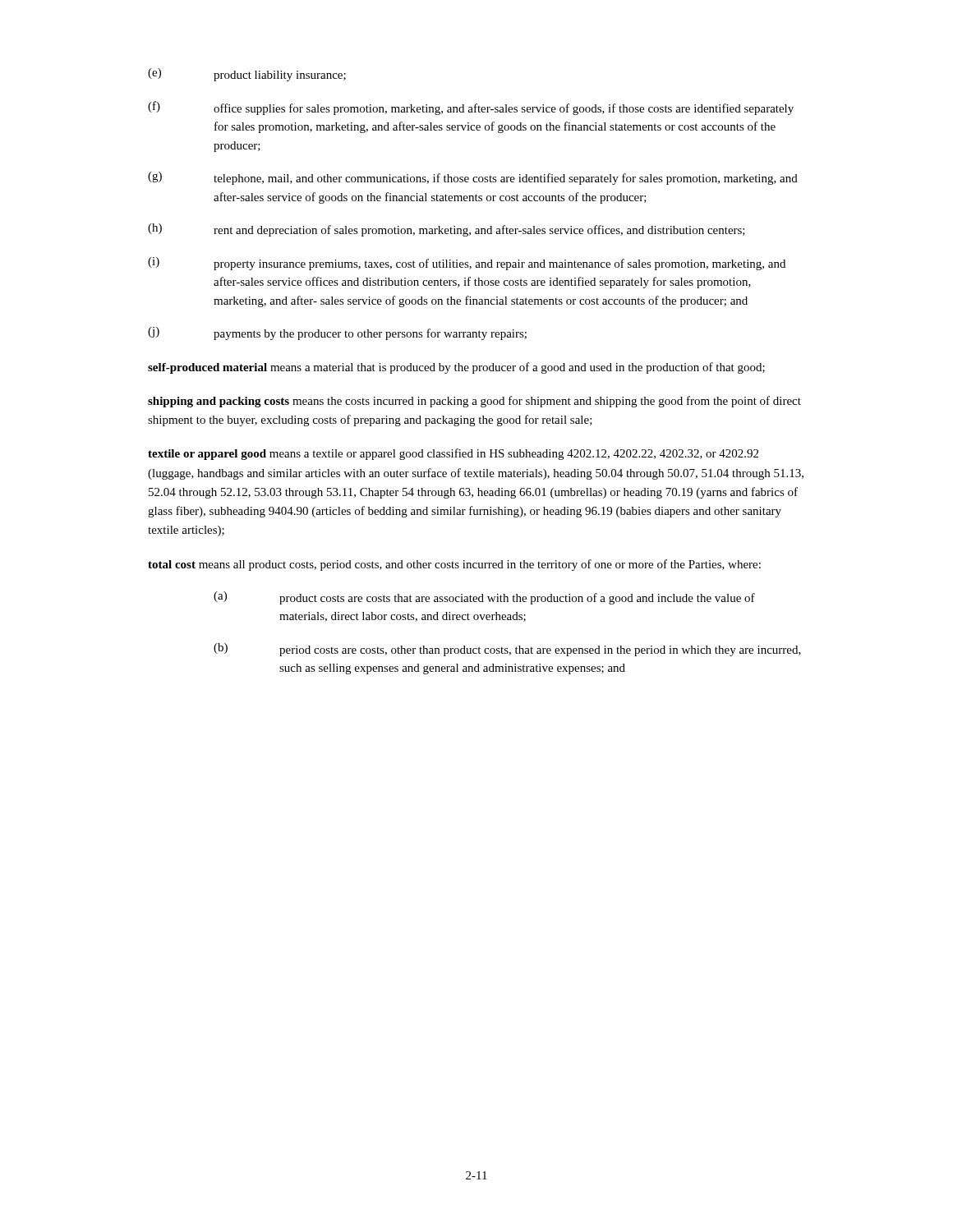Where is the passage that starts "shipping and packing costs means the costs"?
The height and width of the screenshot is (1232, 953).
474,410
